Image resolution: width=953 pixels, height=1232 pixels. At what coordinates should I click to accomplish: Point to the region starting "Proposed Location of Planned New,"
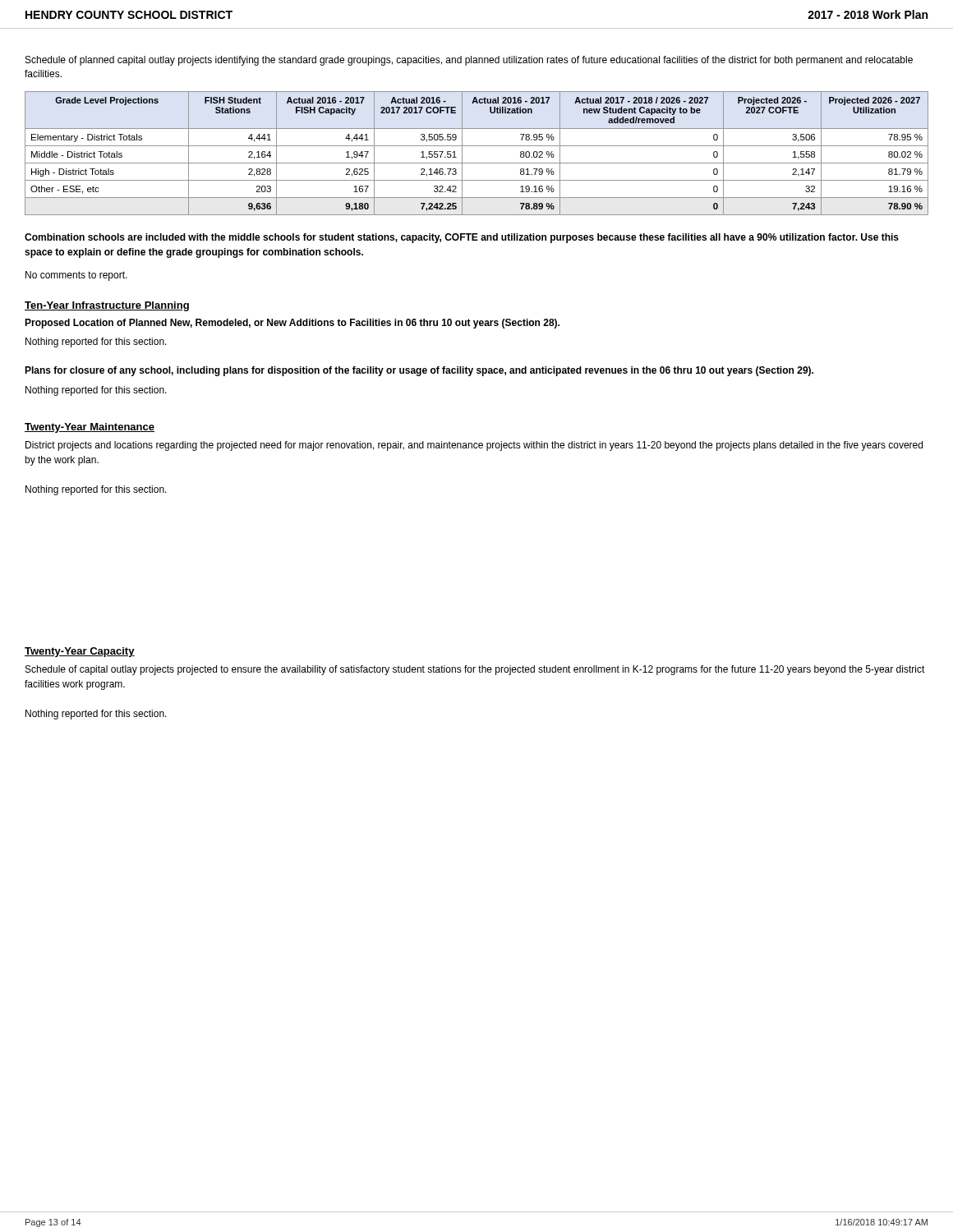(292, 322)
